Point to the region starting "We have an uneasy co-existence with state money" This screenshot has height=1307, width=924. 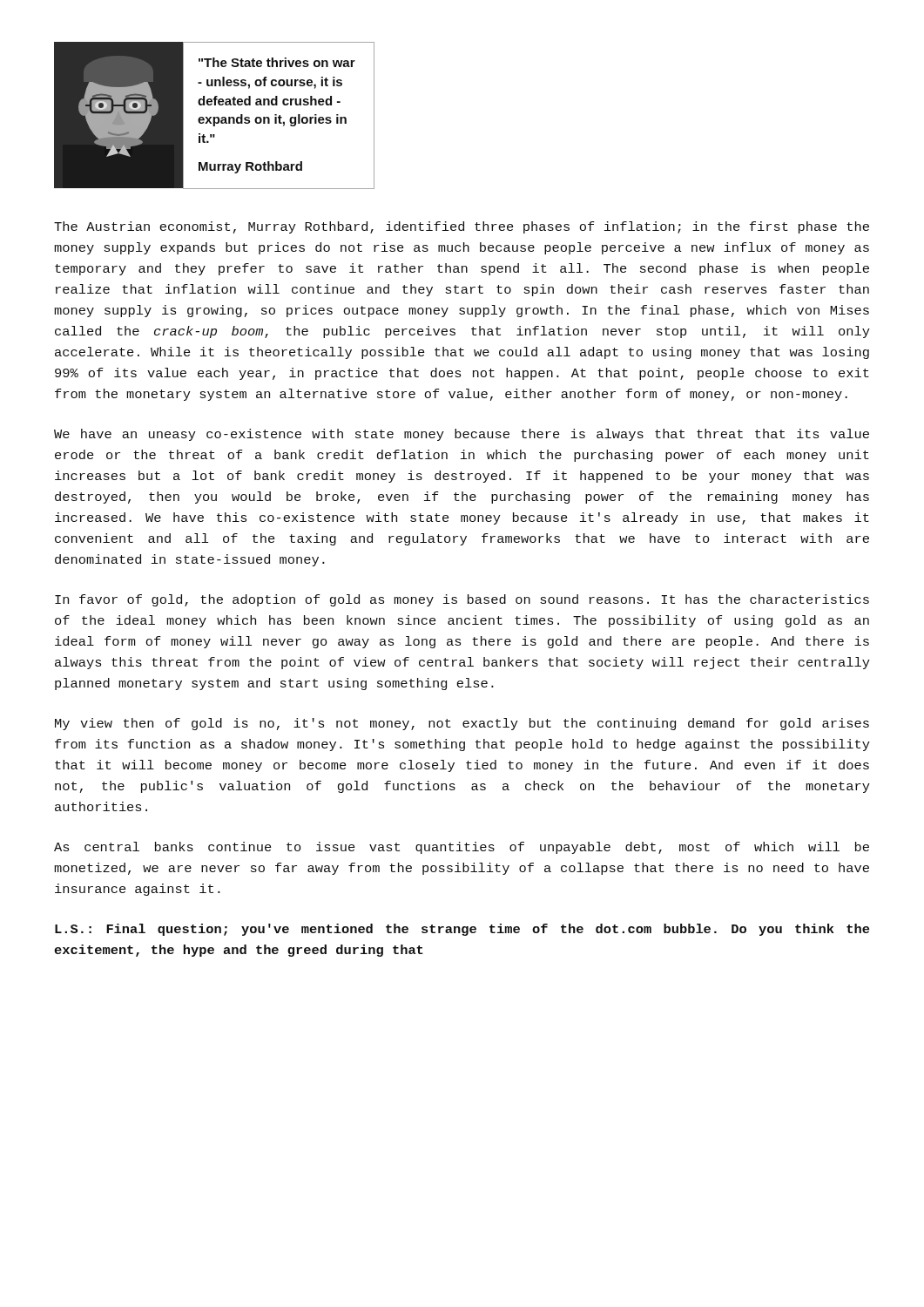(x=462, y=497)
